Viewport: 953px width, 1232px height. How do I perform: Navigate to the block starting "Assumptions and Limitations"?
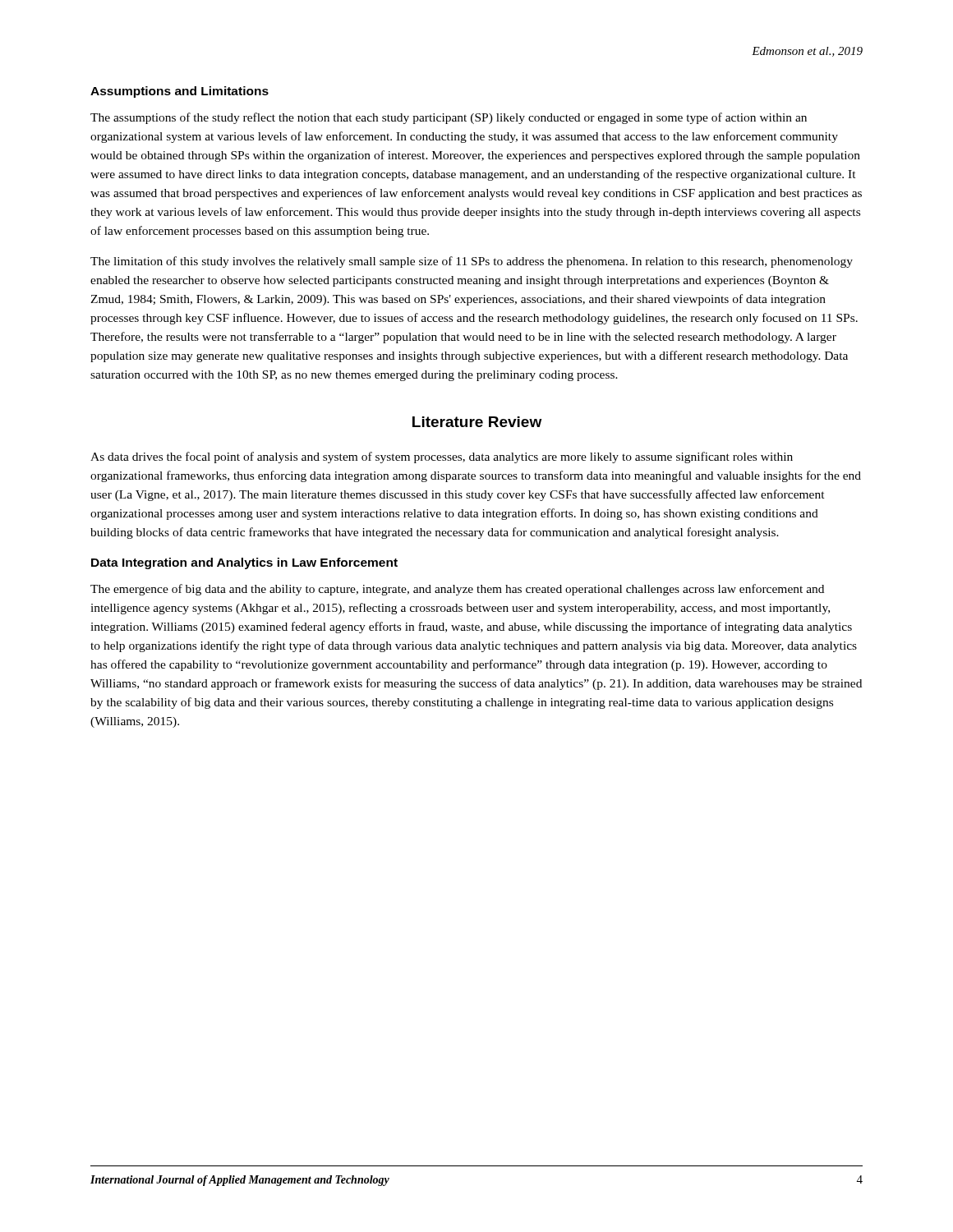[x=179, y=91]
